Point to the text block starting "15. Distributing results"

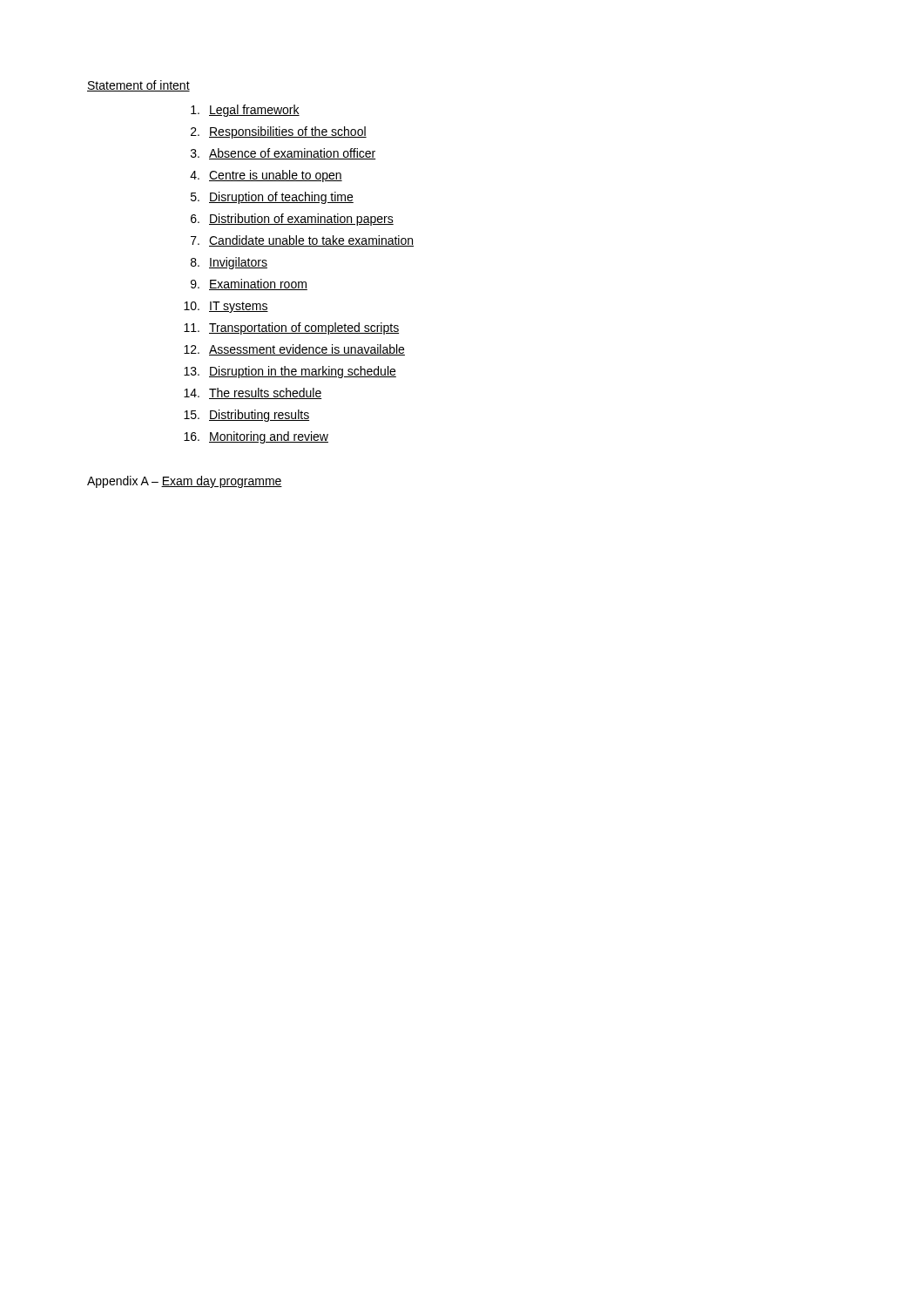tap(242, 415)
